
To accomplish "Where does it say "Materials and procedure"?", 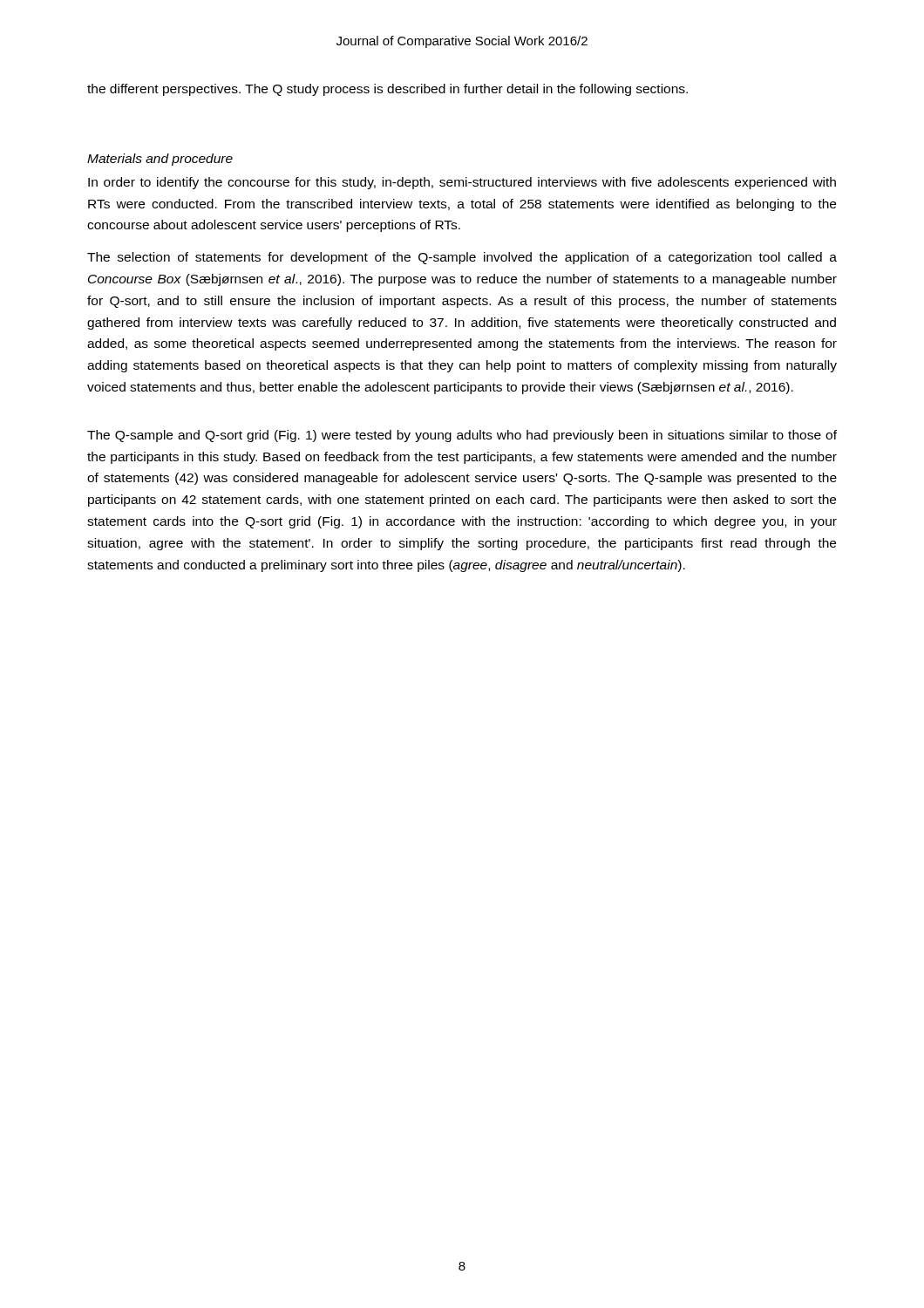I will (160, 158).
